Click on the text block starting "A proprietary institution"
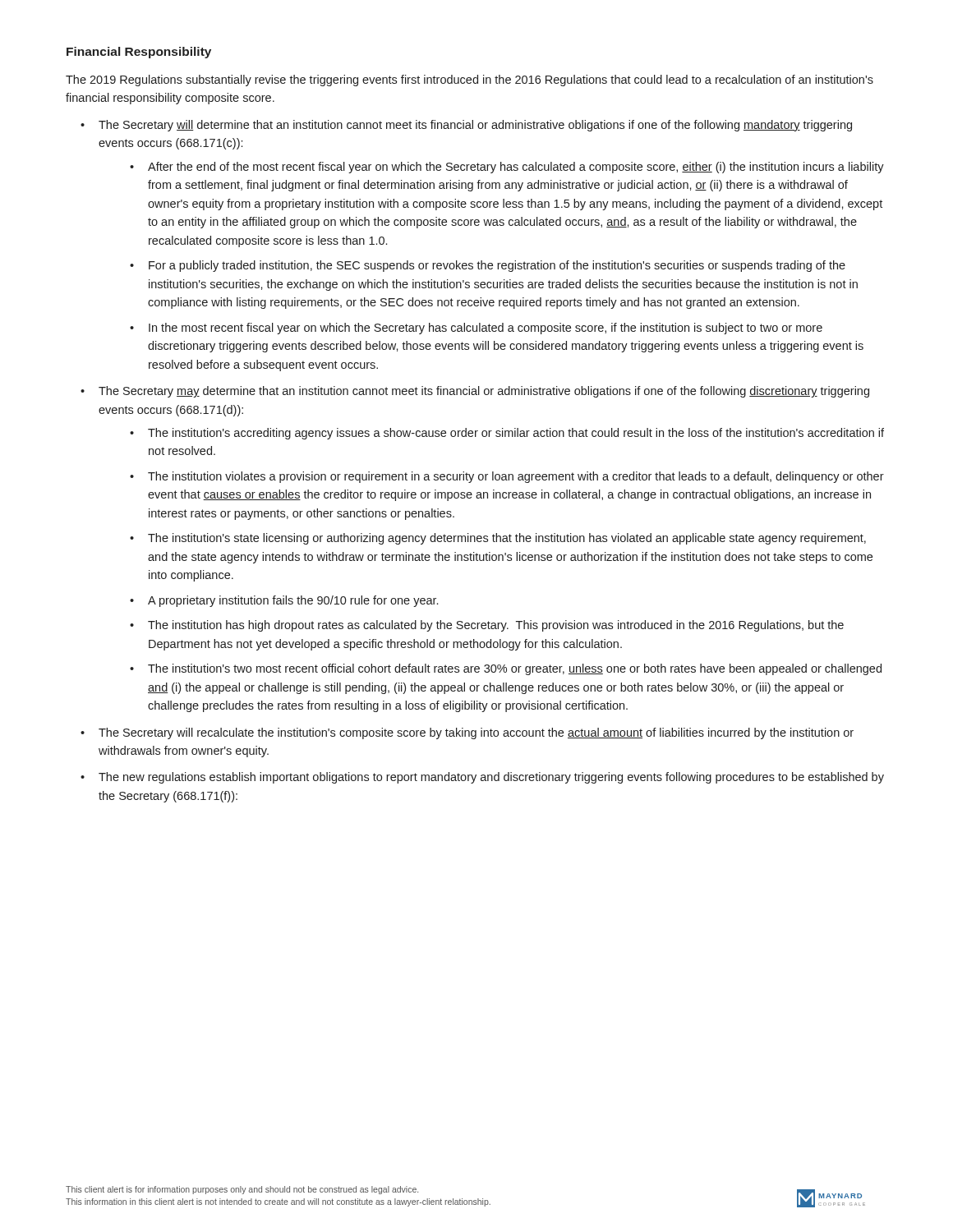Viewport: 953px width, 1232px height. click(x=294, y=600)
